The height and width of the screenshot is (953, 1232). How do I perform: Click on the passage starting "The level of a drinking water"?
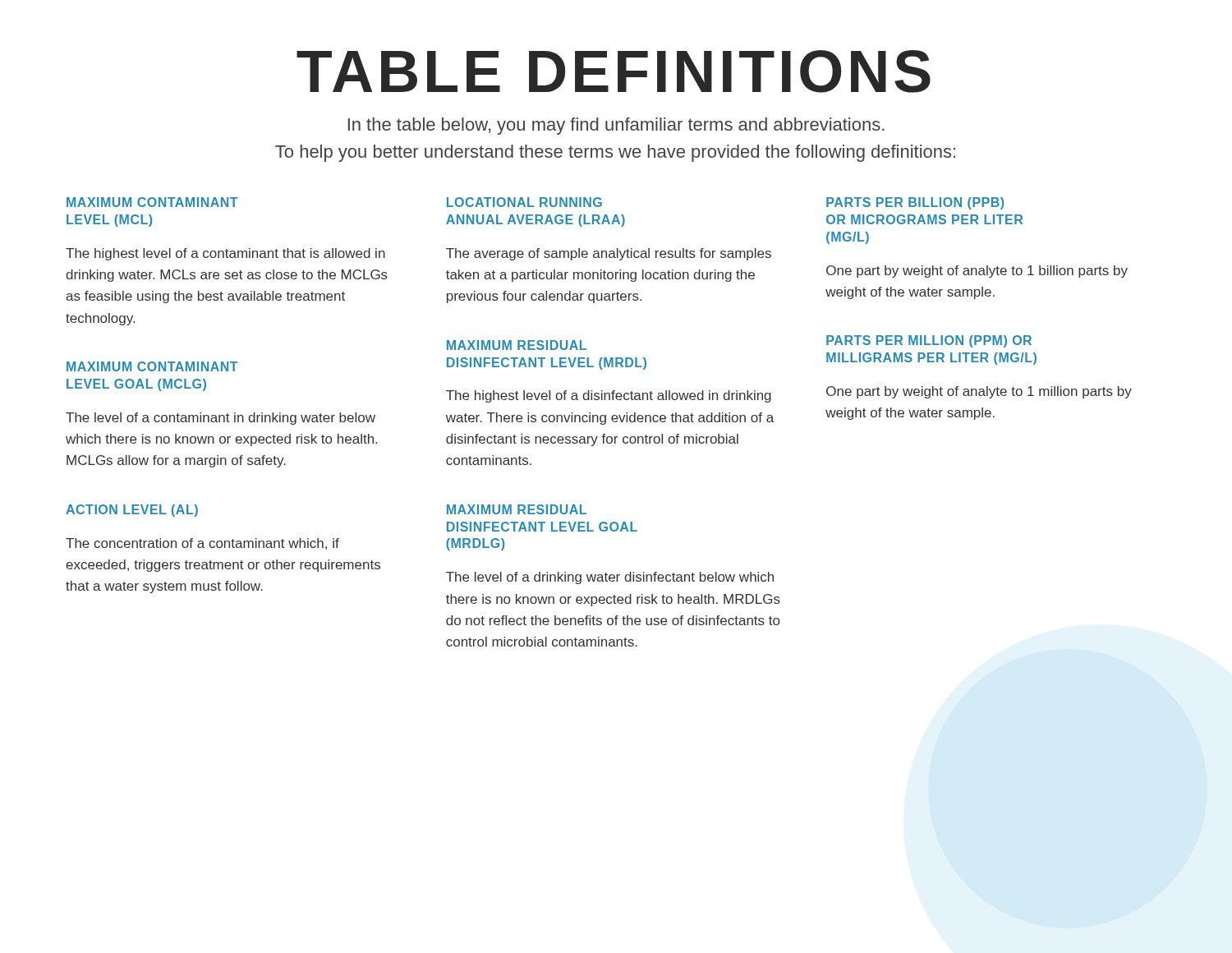pos(616,610)
